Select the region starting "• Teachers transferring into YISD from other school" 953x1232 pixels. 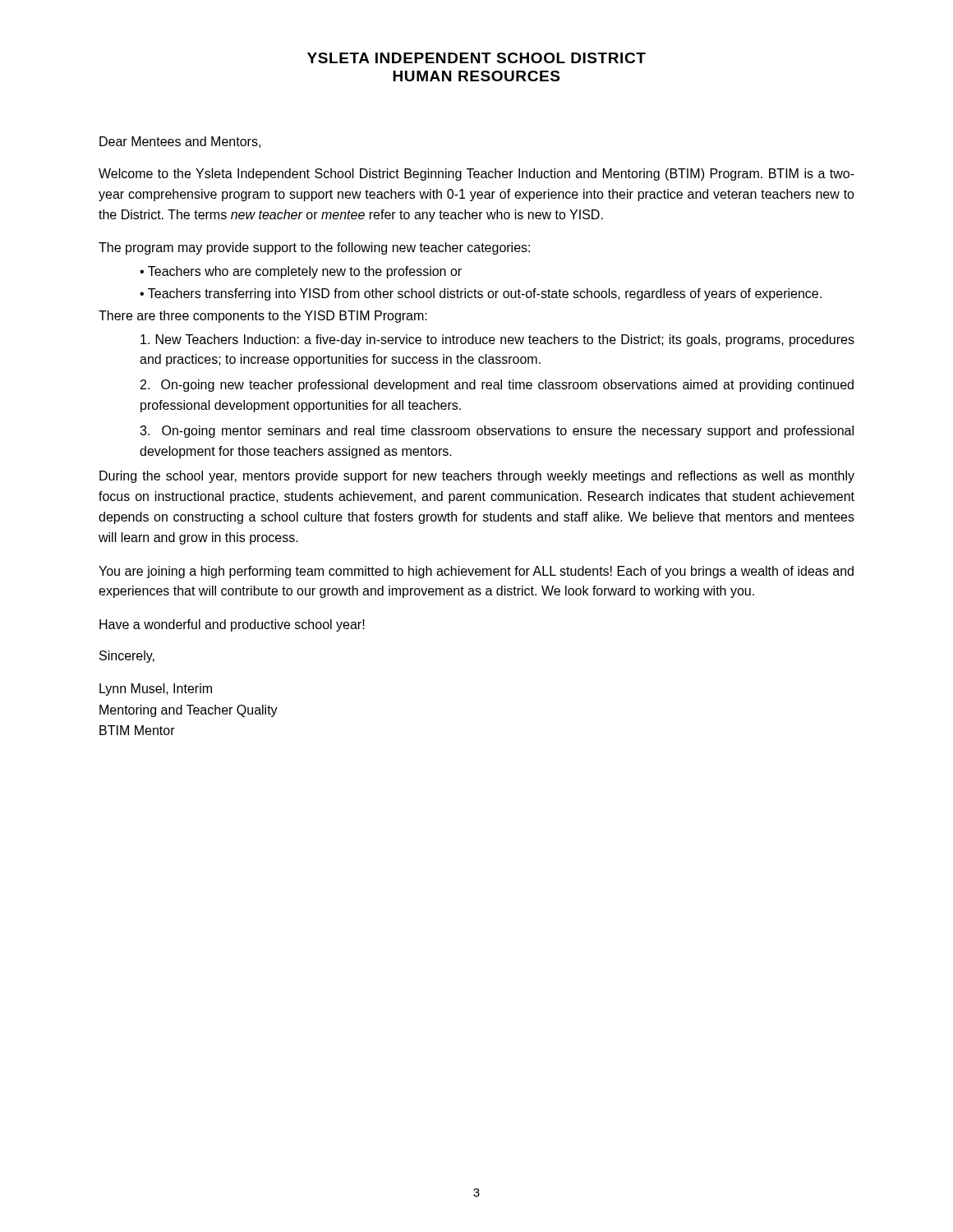click(481, 294)
